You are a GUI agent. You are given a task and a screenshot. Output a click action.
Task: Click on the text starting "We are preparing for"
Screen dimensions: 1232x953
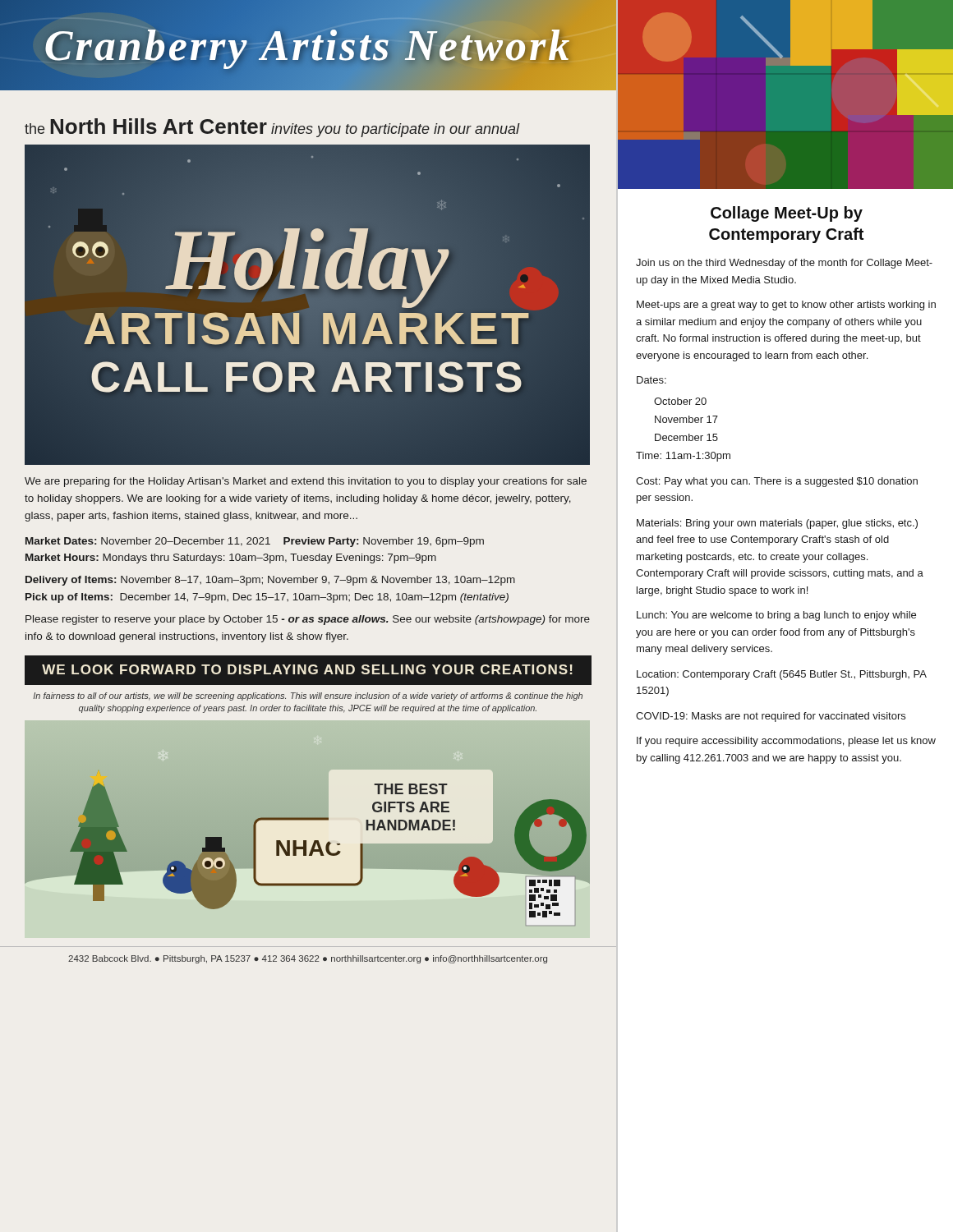click(x=306, y=498)
